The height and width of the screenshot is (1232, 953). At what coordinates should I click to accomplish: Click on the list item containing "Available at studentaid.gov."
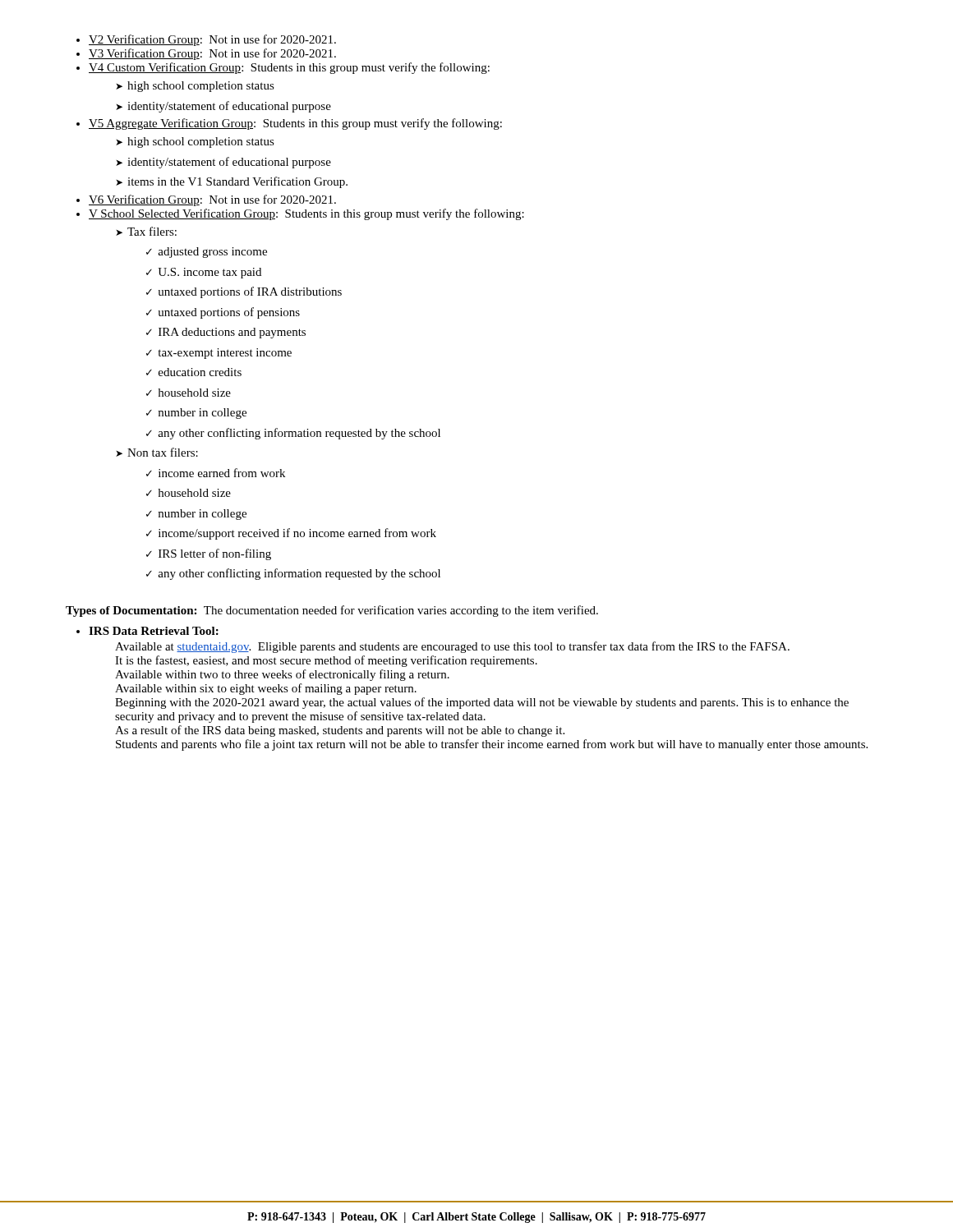[x=501, y=647]
